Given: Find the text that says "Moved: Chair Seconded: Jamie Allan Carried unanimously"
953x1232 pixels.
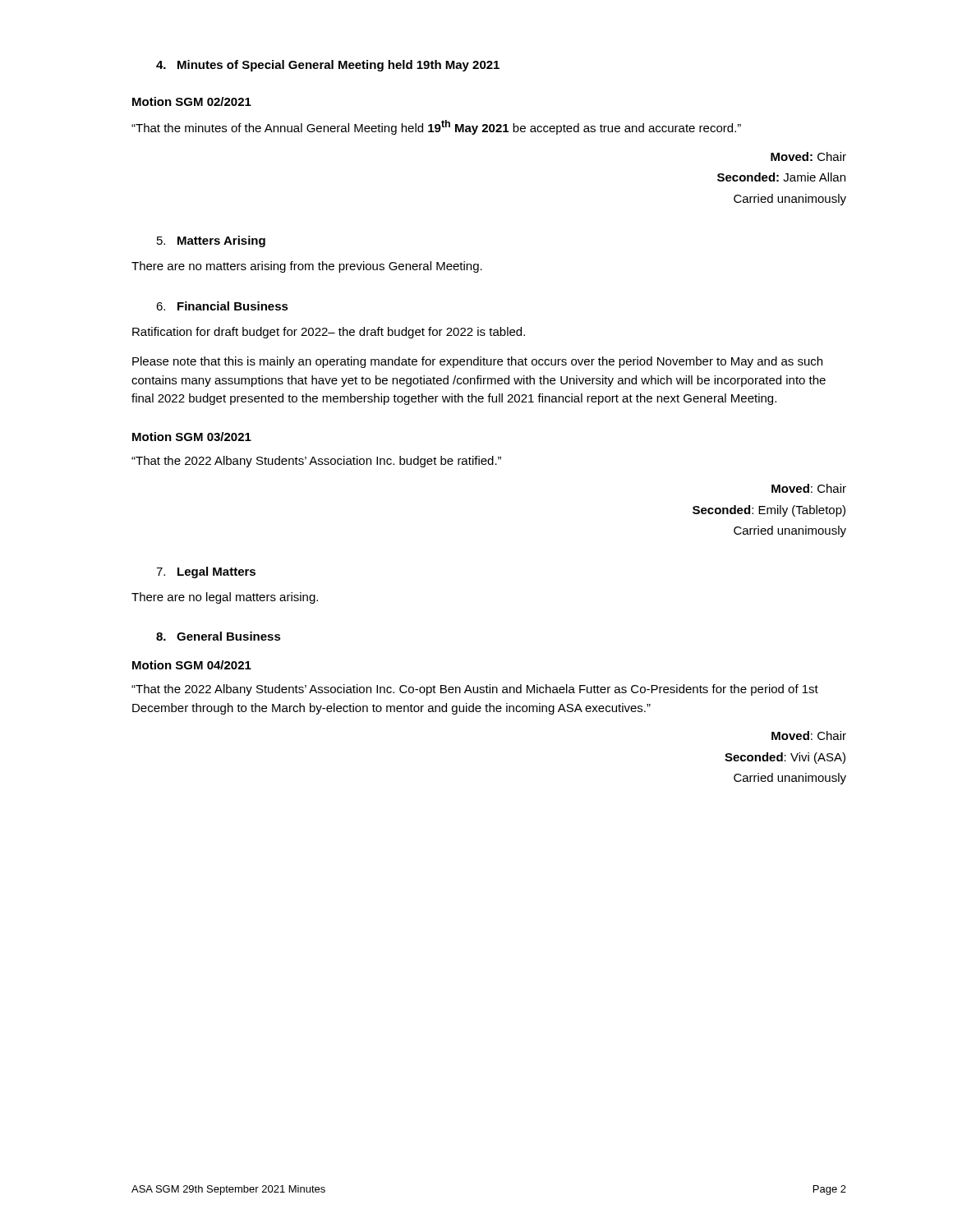Looking at the screenshot, I should click(781, 177).
